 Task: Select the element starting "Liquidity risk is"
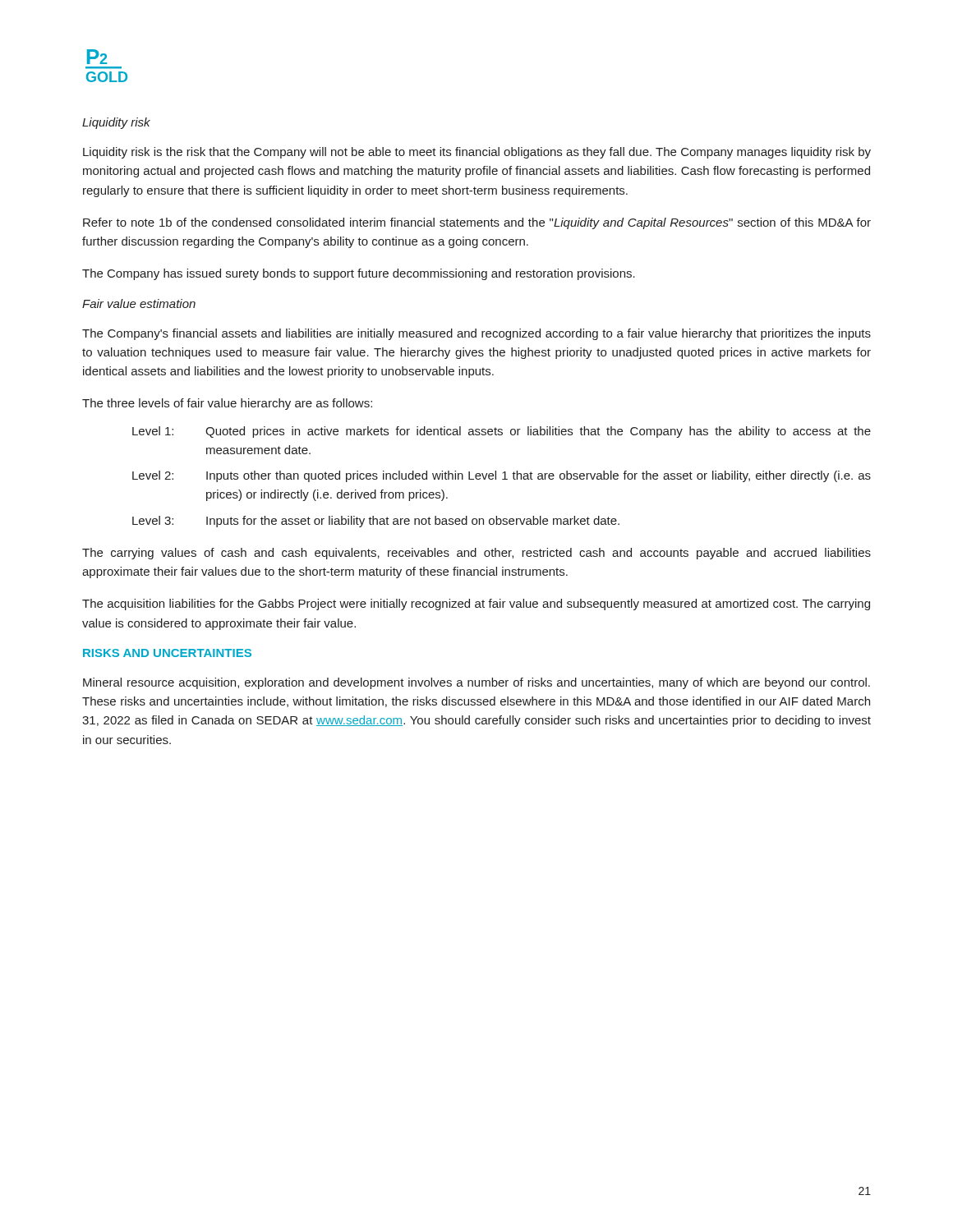tap(476, 171)
